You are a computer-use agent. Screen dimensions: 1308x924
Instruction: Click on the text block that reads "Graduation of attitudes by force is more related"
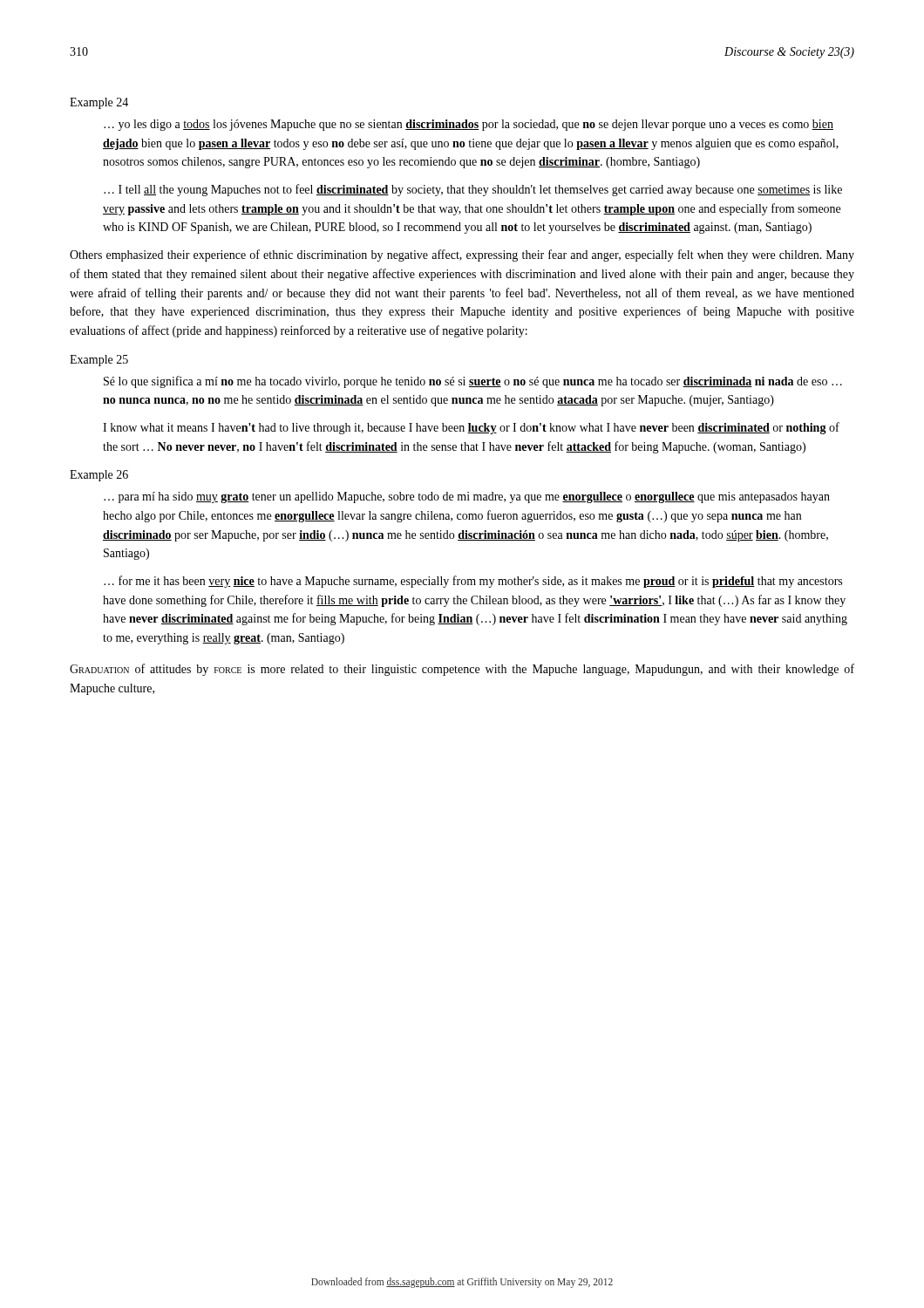(x=462, y=679)
